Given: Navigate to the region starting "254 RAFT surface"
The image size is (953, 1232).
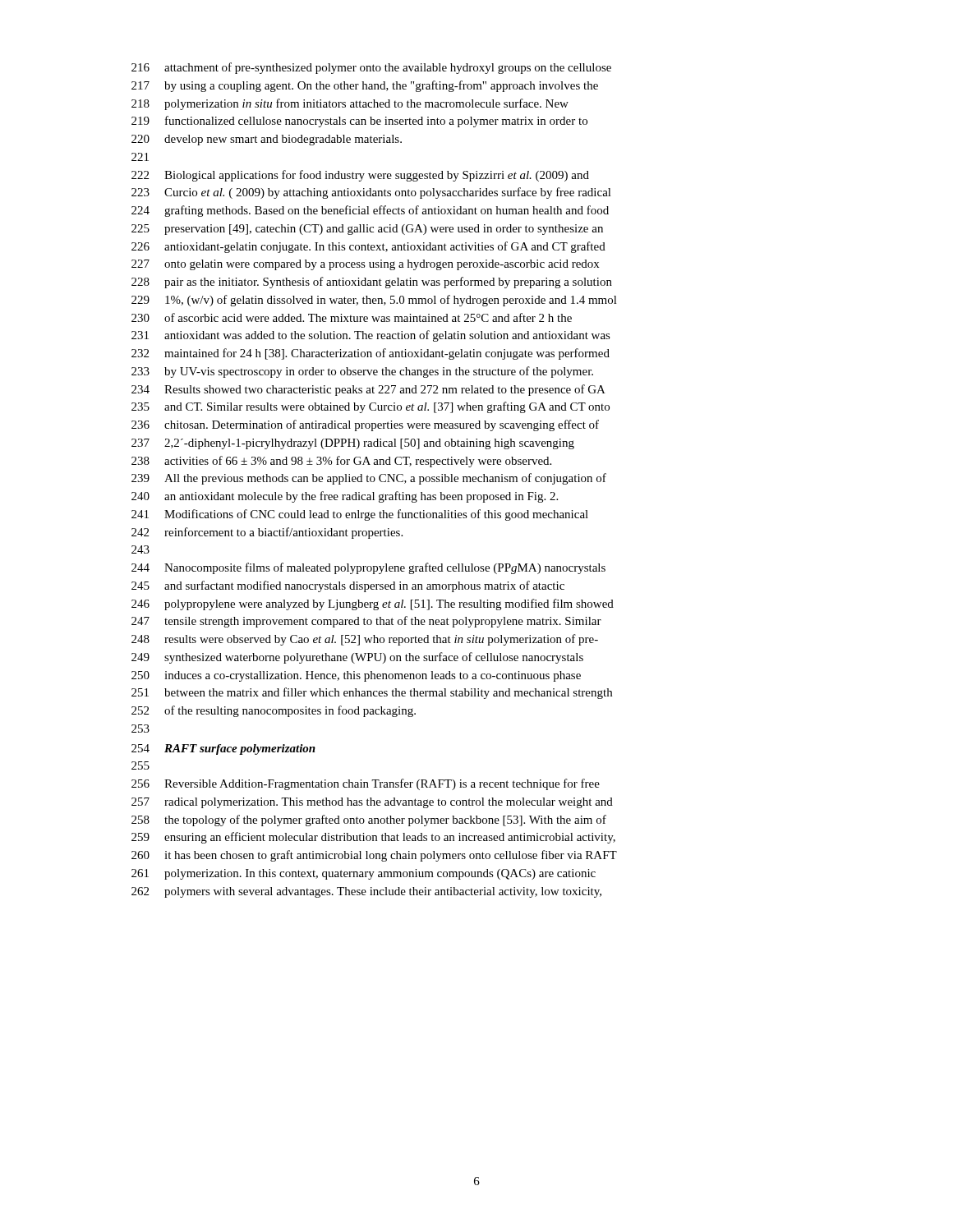Looking at the screenshot, I should [x=223, y=749].
